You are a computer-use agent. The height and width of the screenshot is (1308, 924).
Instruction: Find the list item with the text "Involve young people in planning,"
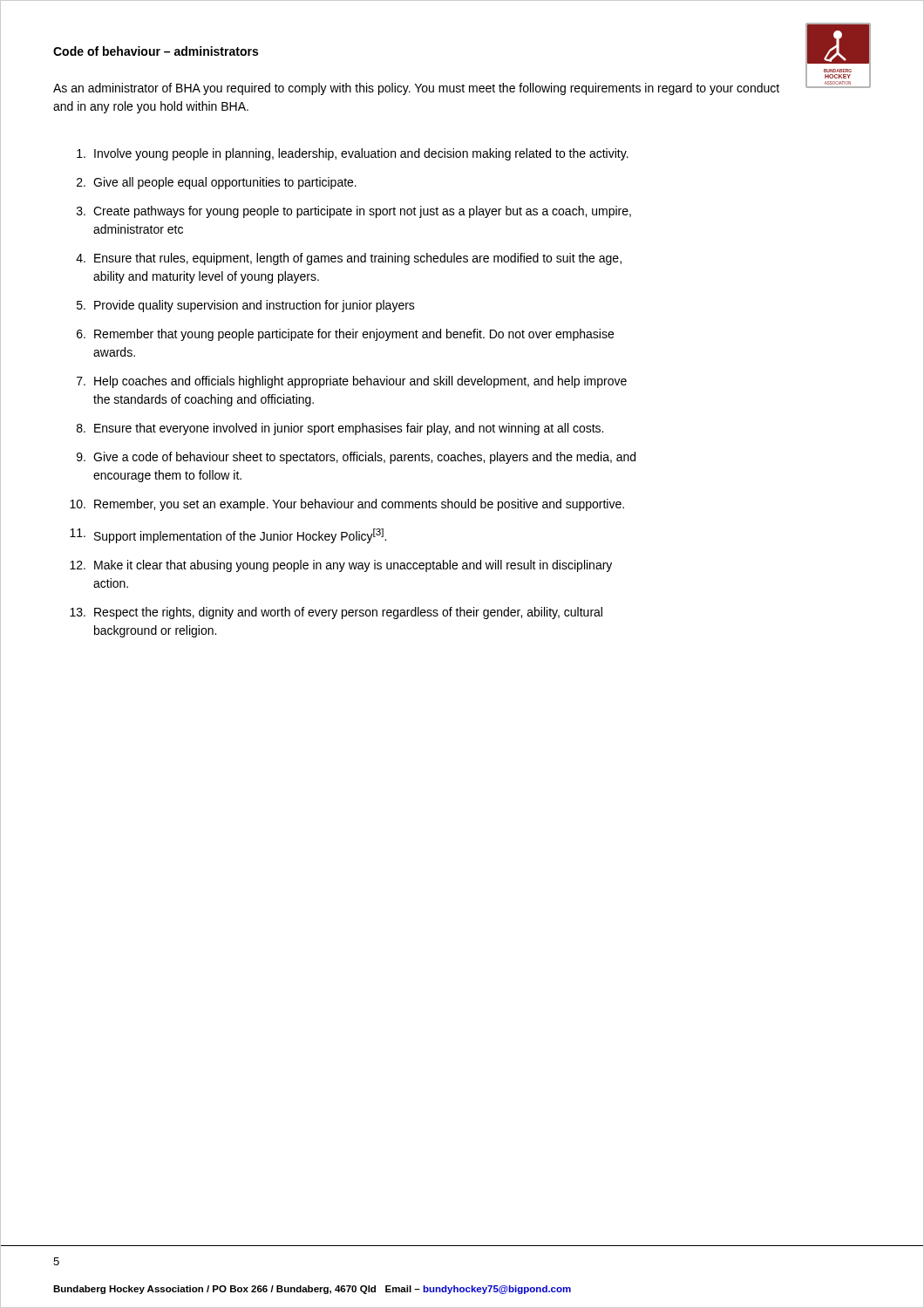click(x=462, y=154)
